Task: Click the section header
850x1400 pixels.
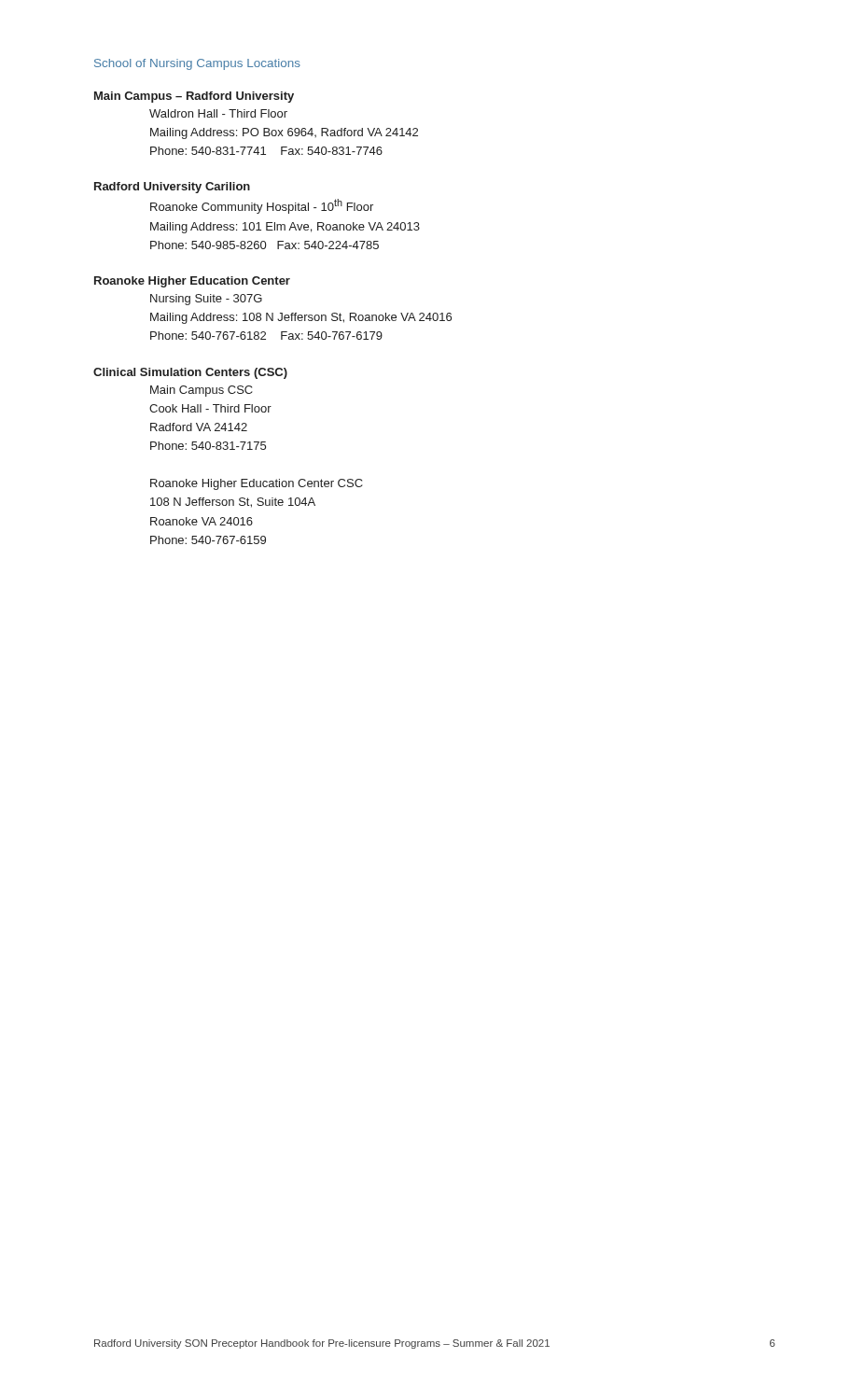Action: (x=197, y=63)
